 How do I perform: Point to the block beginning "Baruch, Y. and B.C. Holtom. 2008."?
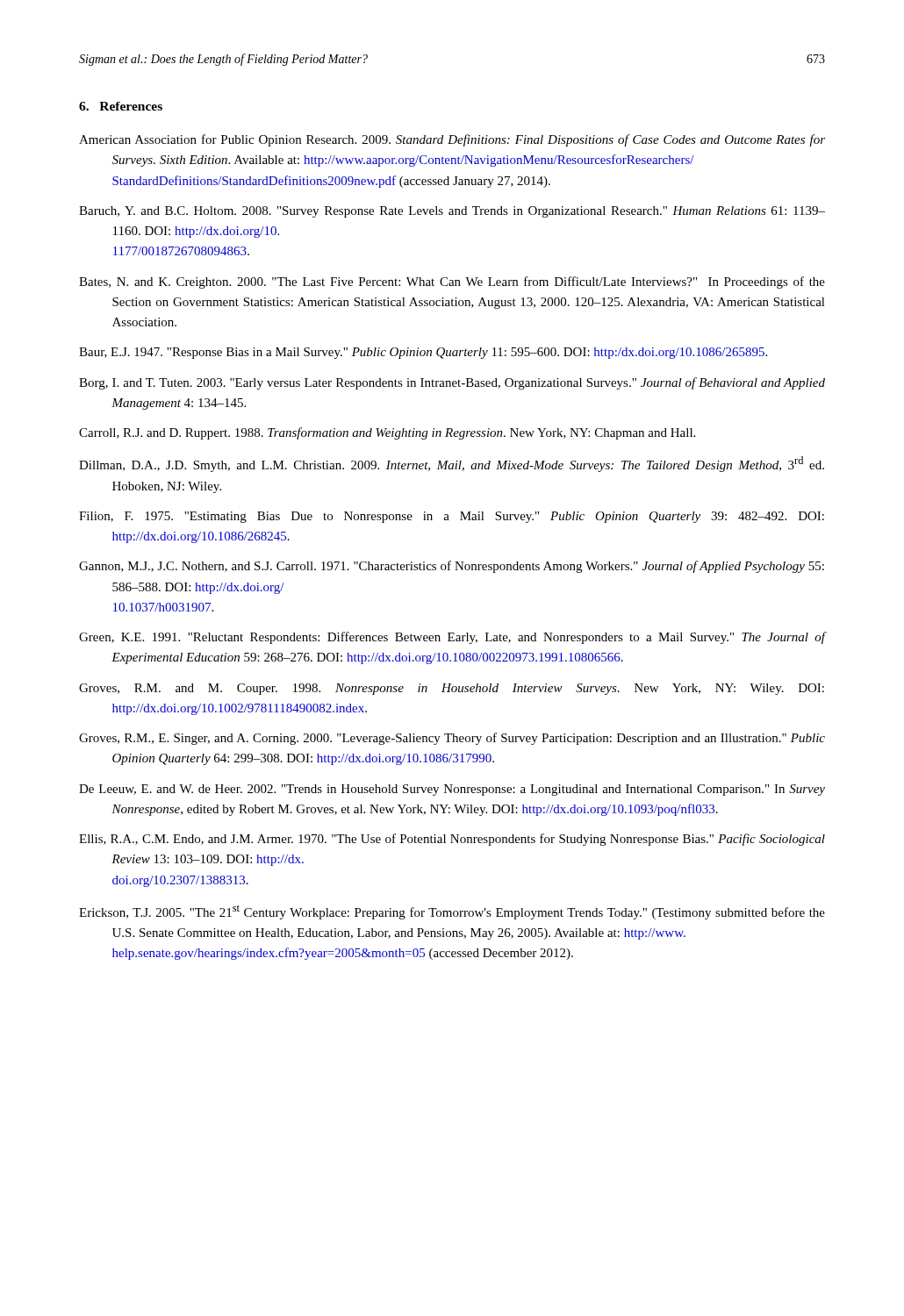(x=452, y=212)
